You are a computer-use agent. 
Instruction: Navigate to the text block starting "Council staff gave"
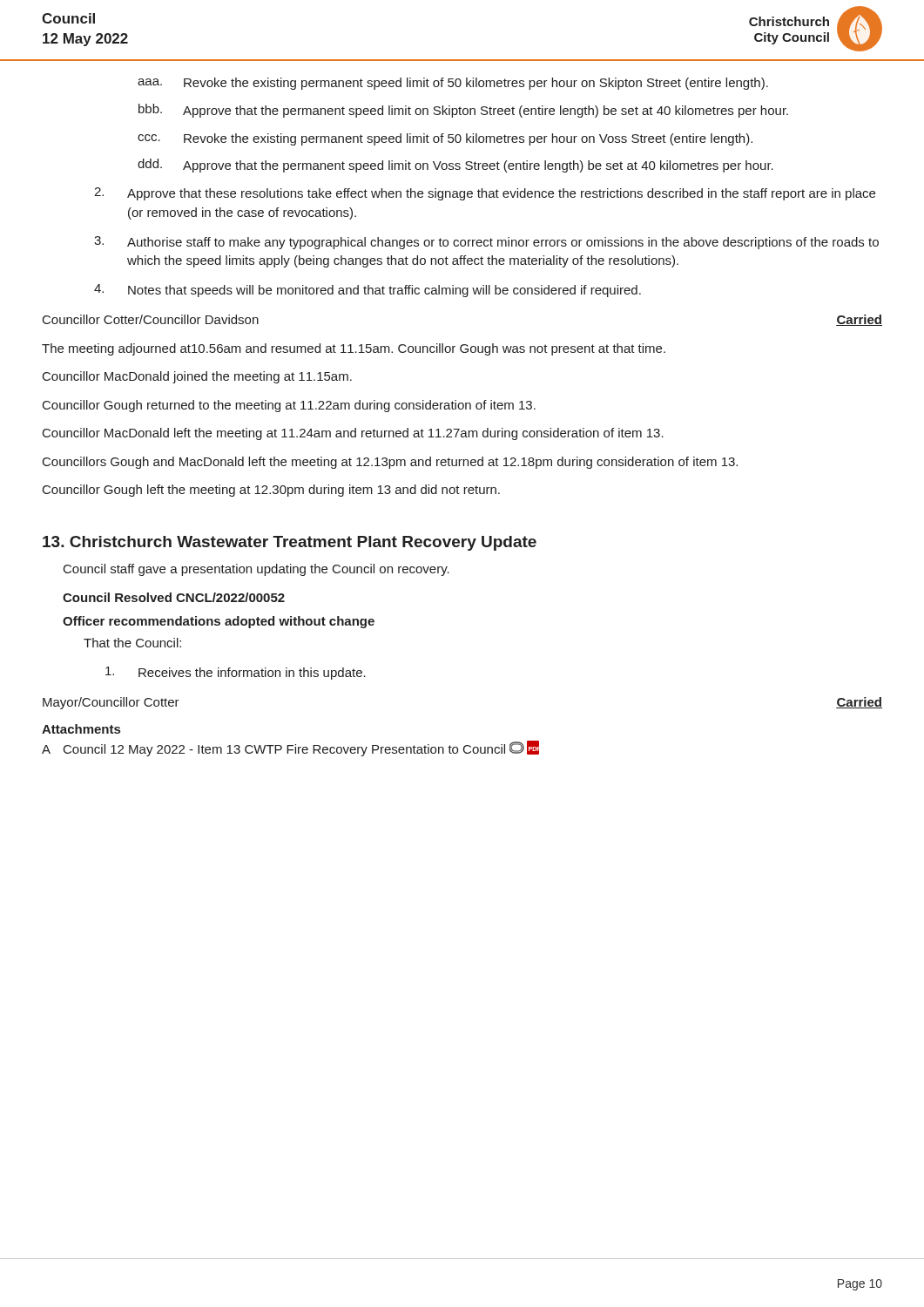point(256,569)
